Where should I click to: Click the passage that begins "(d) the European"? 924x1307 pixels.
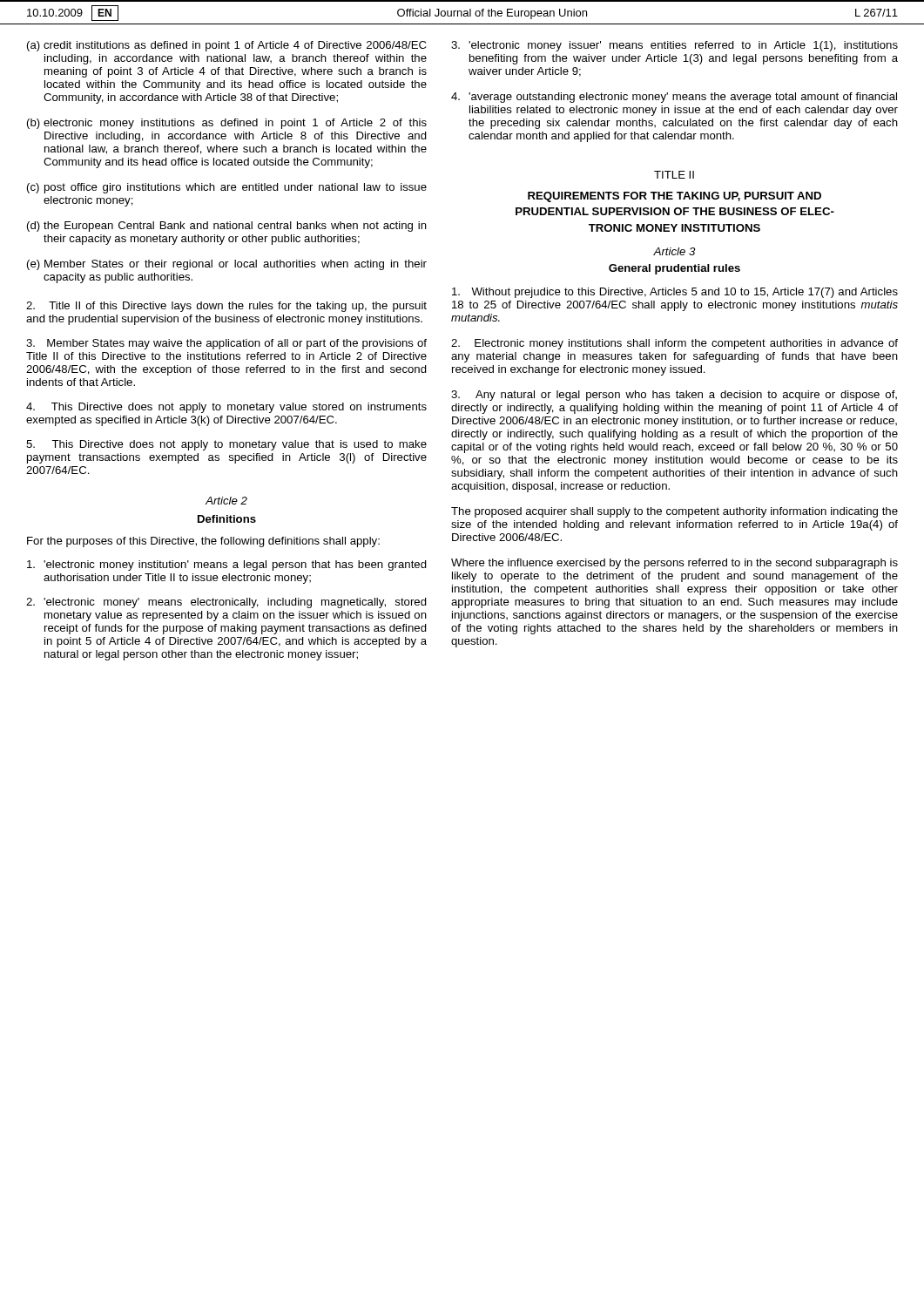click(x=226, y=232)
